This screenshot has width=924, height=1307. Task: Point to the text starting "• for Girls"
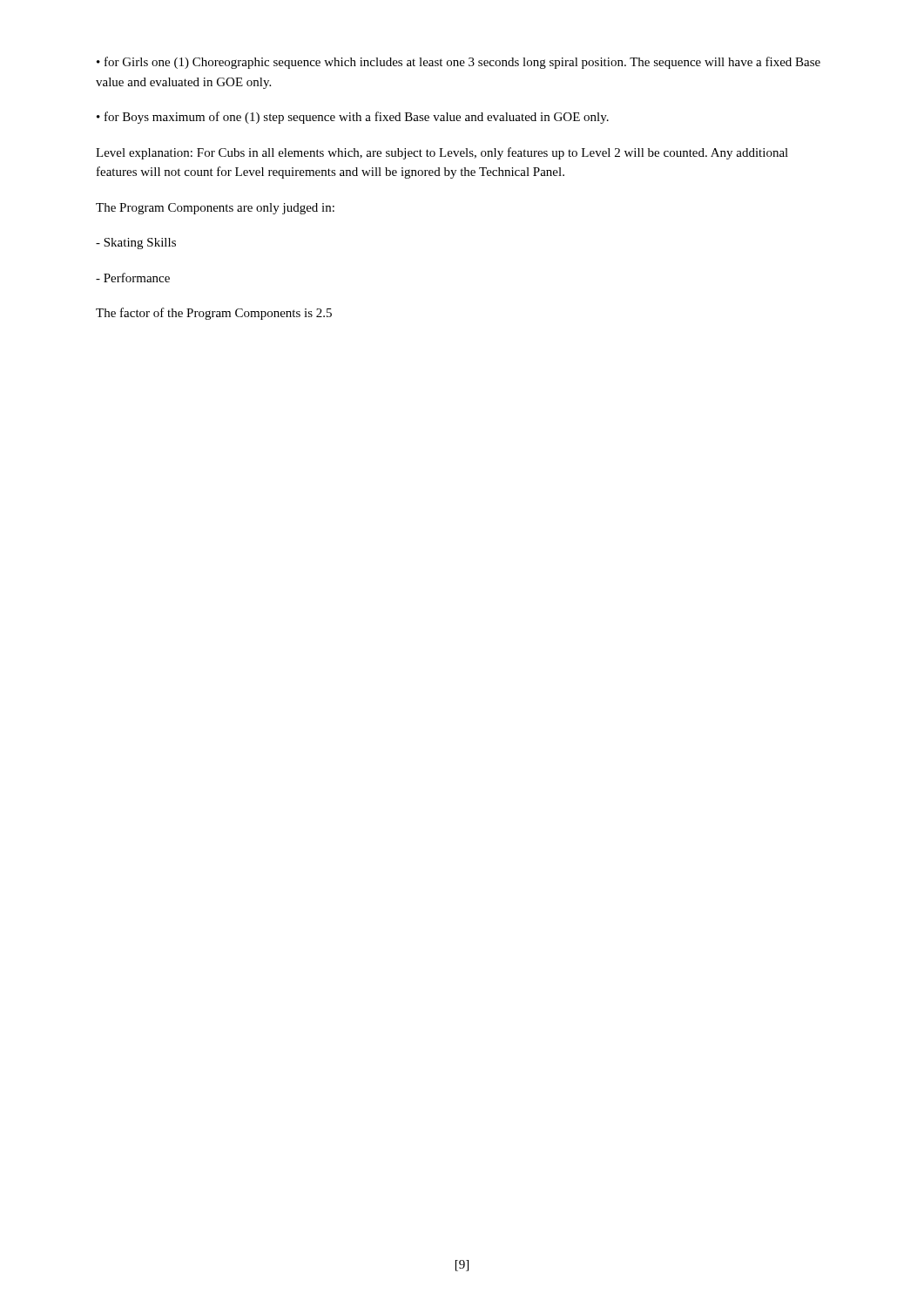[x=458, y=72]
